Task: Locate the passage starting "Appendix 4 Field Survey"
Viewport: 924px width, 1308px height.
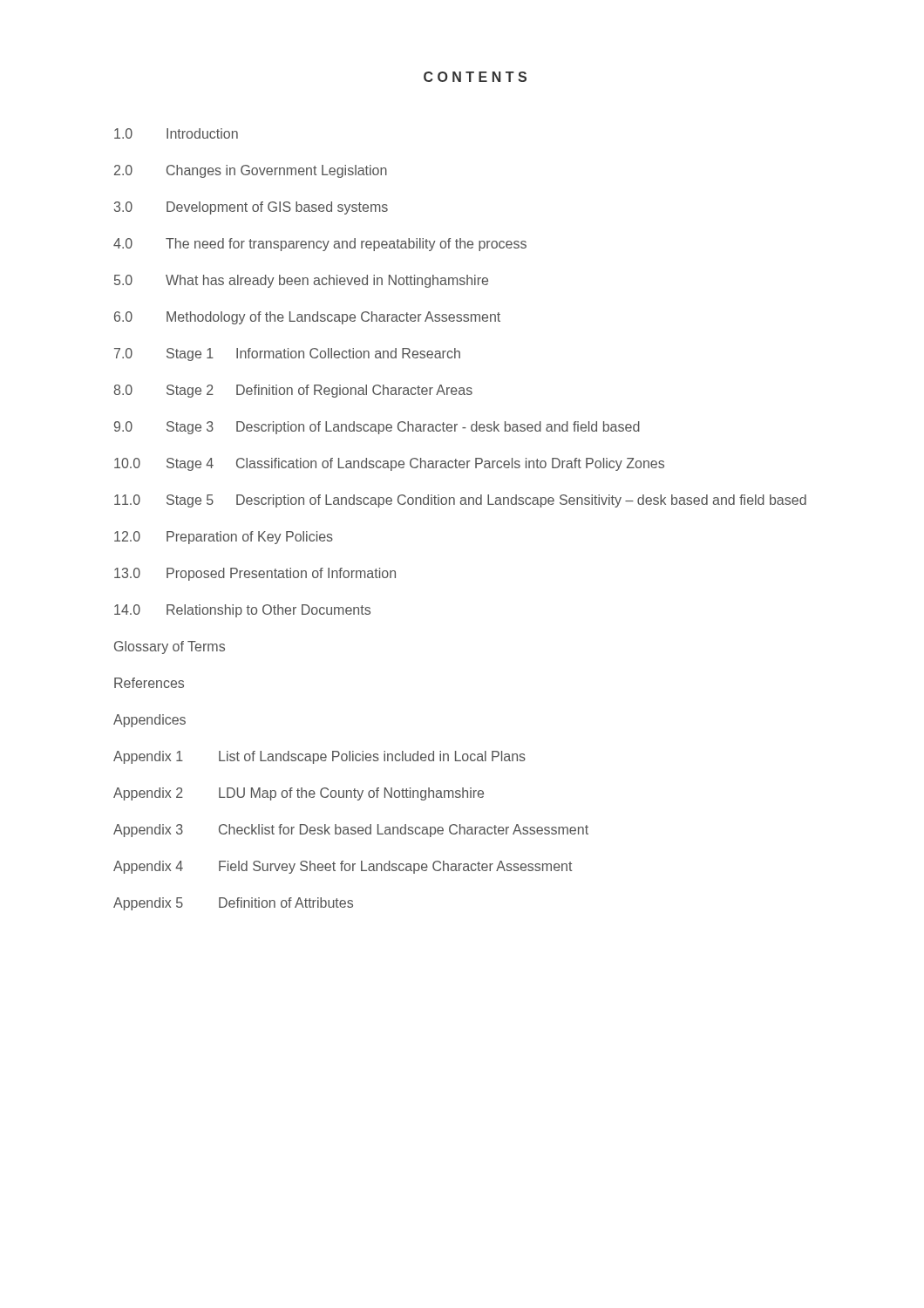Action: tap(475, 867)
